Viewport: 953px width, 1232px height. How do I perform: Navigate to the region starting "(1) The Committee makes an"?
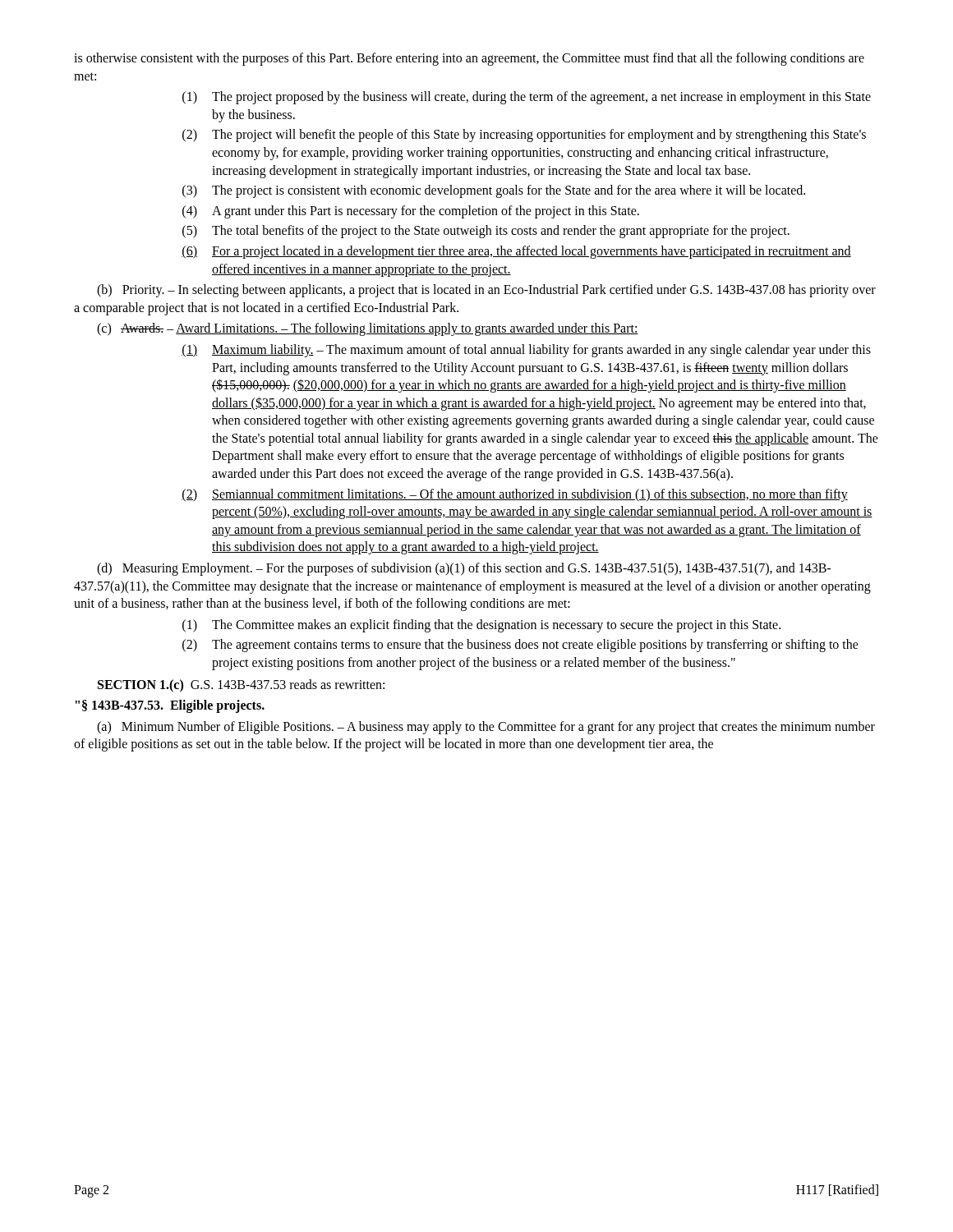click(513, 625)
